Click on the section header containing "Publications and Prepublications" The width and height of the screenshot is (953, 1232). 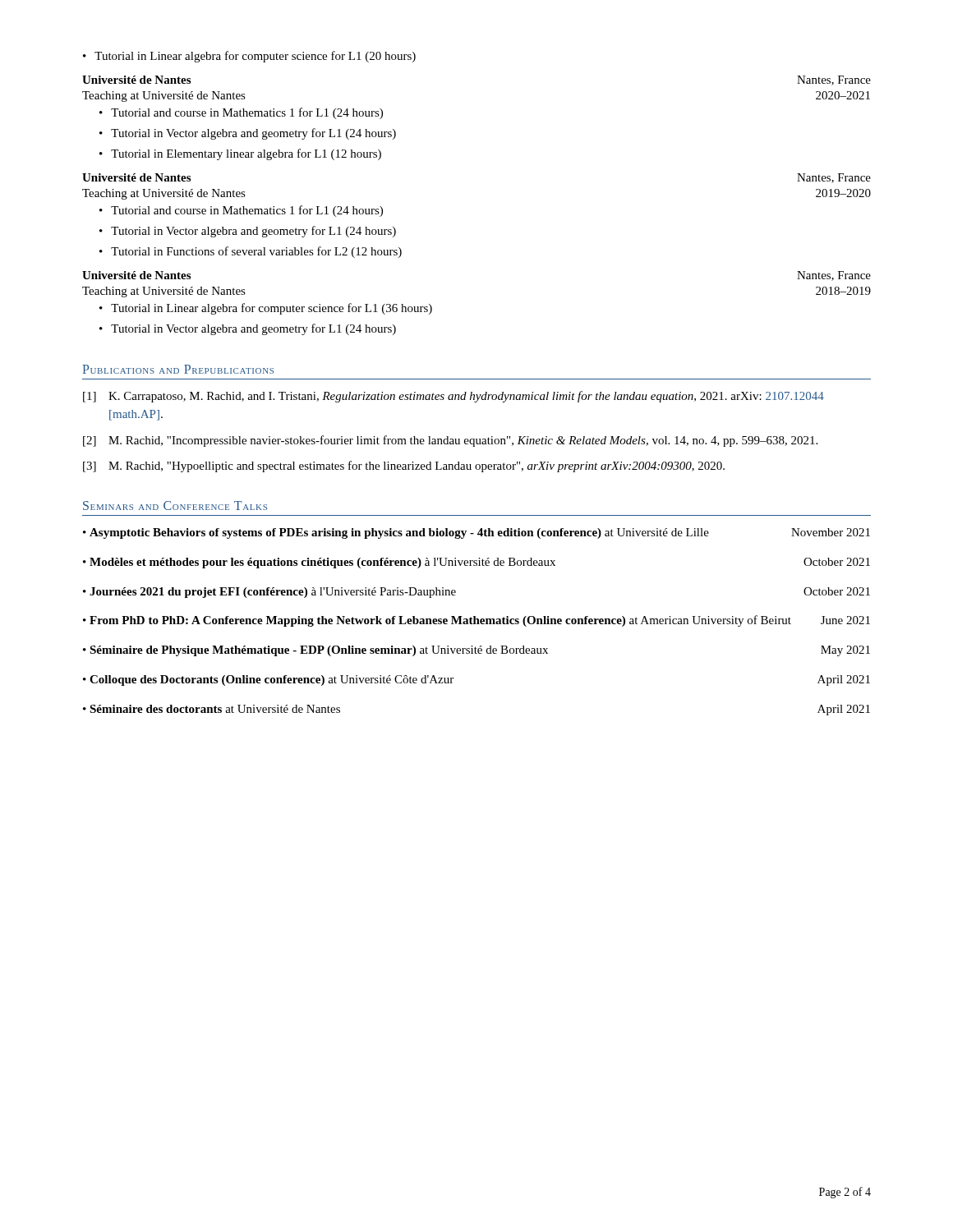(x=178, y=369)
